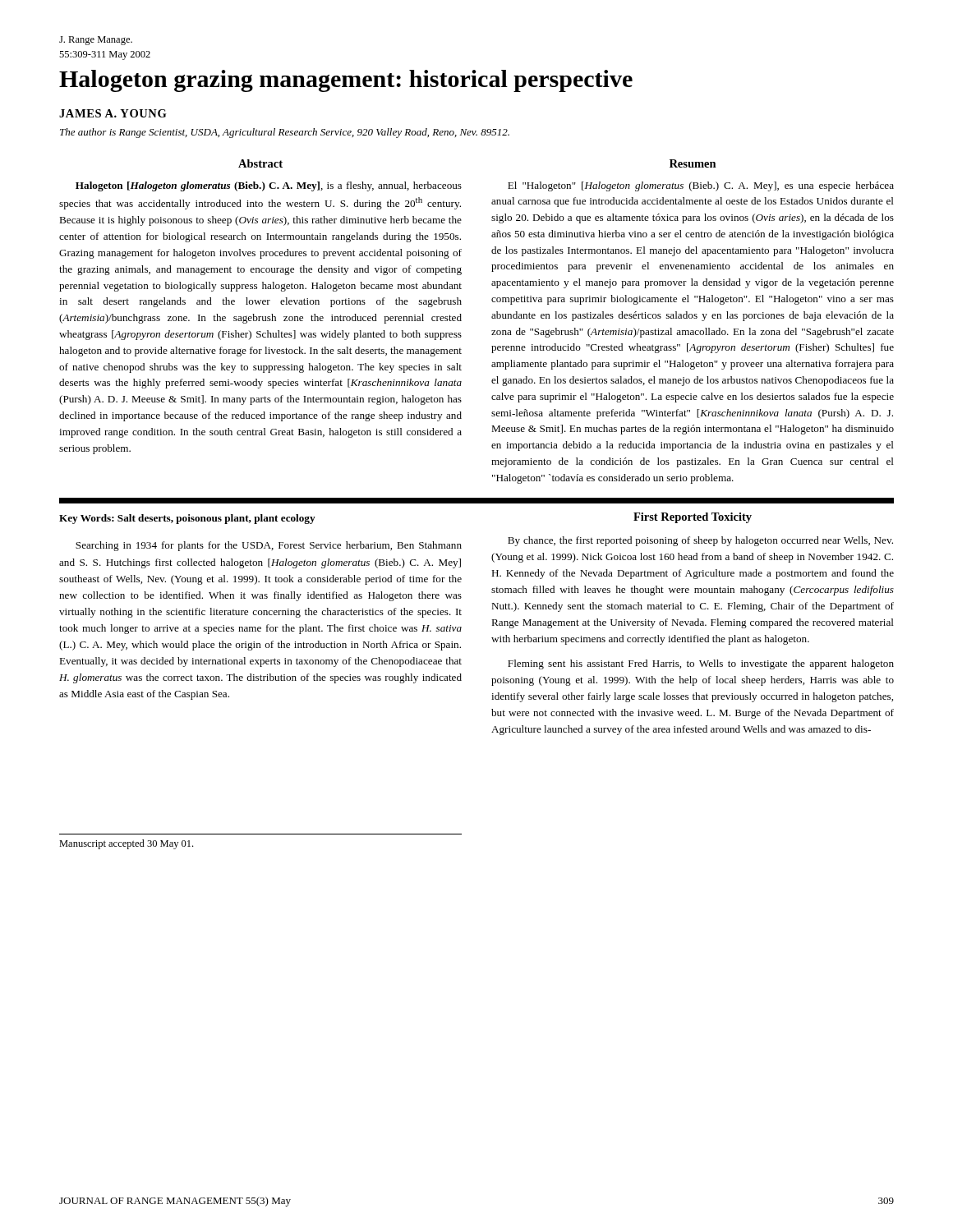Where does it say "First Reported Toxicity"?
Screen dimensions: 1232x953
[x=693, y=516]
